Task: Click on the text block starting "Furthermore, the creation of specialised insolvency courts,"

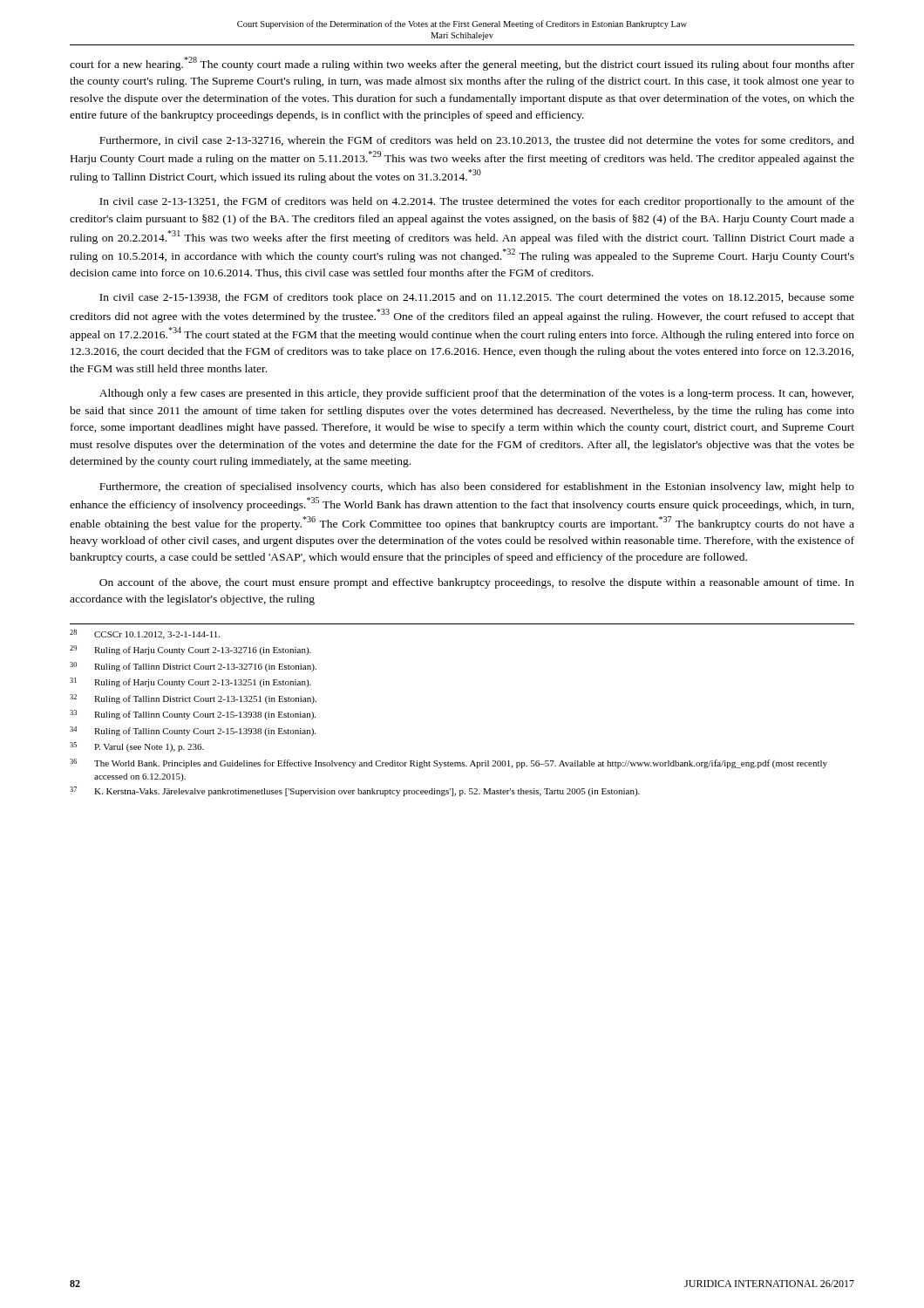Action: tap(462, 521)
